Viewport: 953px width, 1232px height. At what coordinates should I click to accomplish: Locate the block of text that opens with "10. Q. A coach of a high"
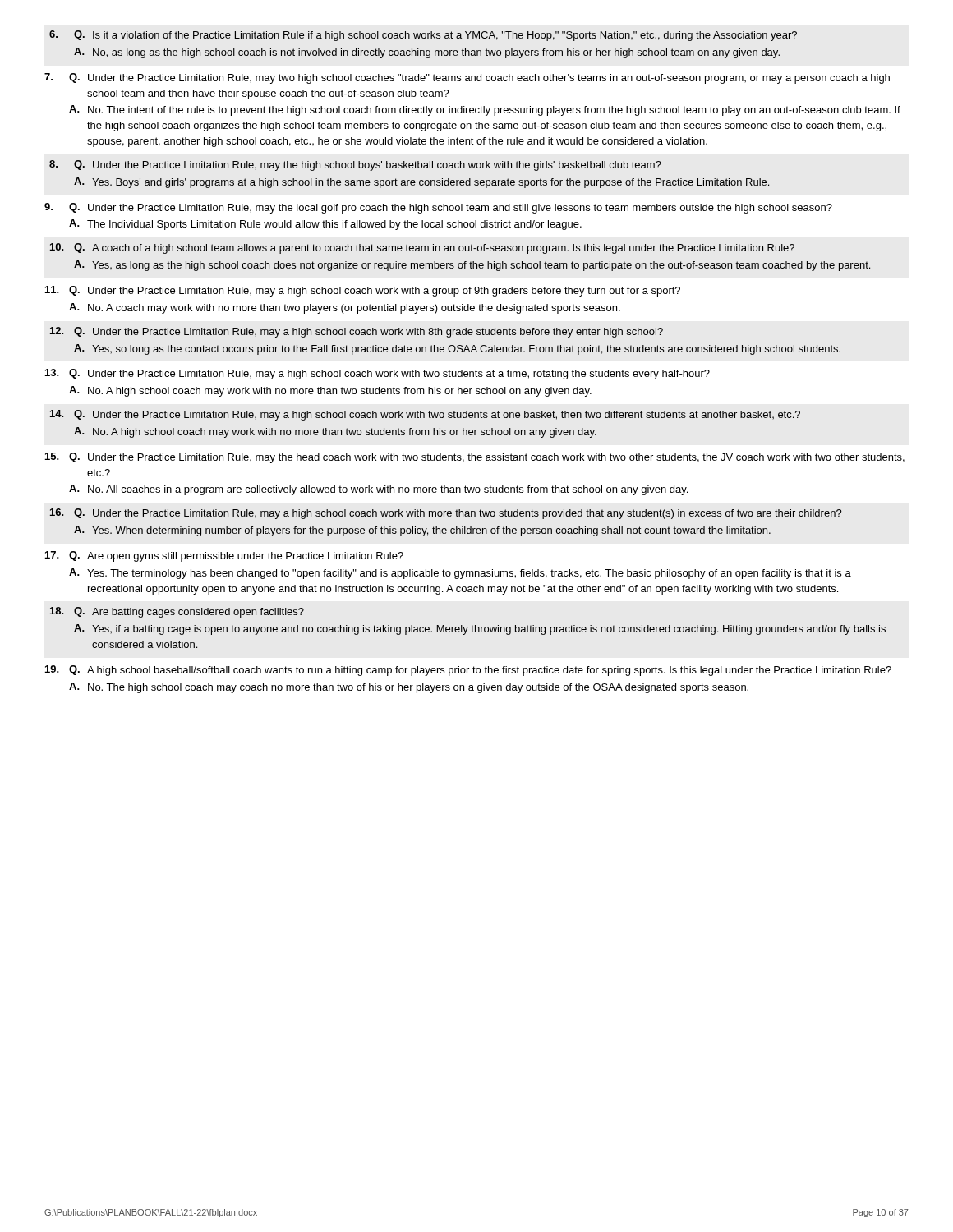coord(476,257)
